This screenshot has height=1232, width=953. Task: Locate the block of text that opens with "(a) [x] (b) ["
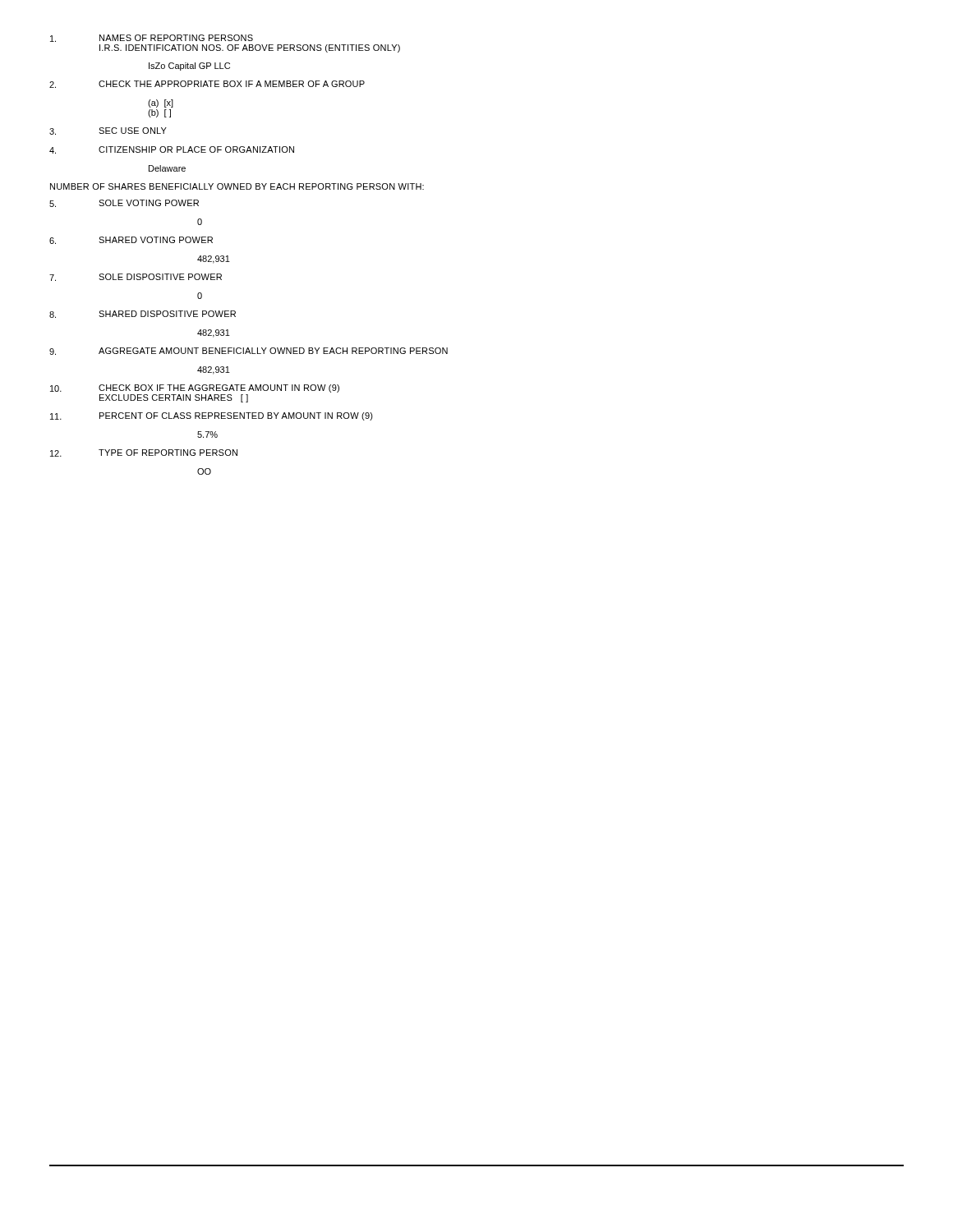click(x=161, y=108)
